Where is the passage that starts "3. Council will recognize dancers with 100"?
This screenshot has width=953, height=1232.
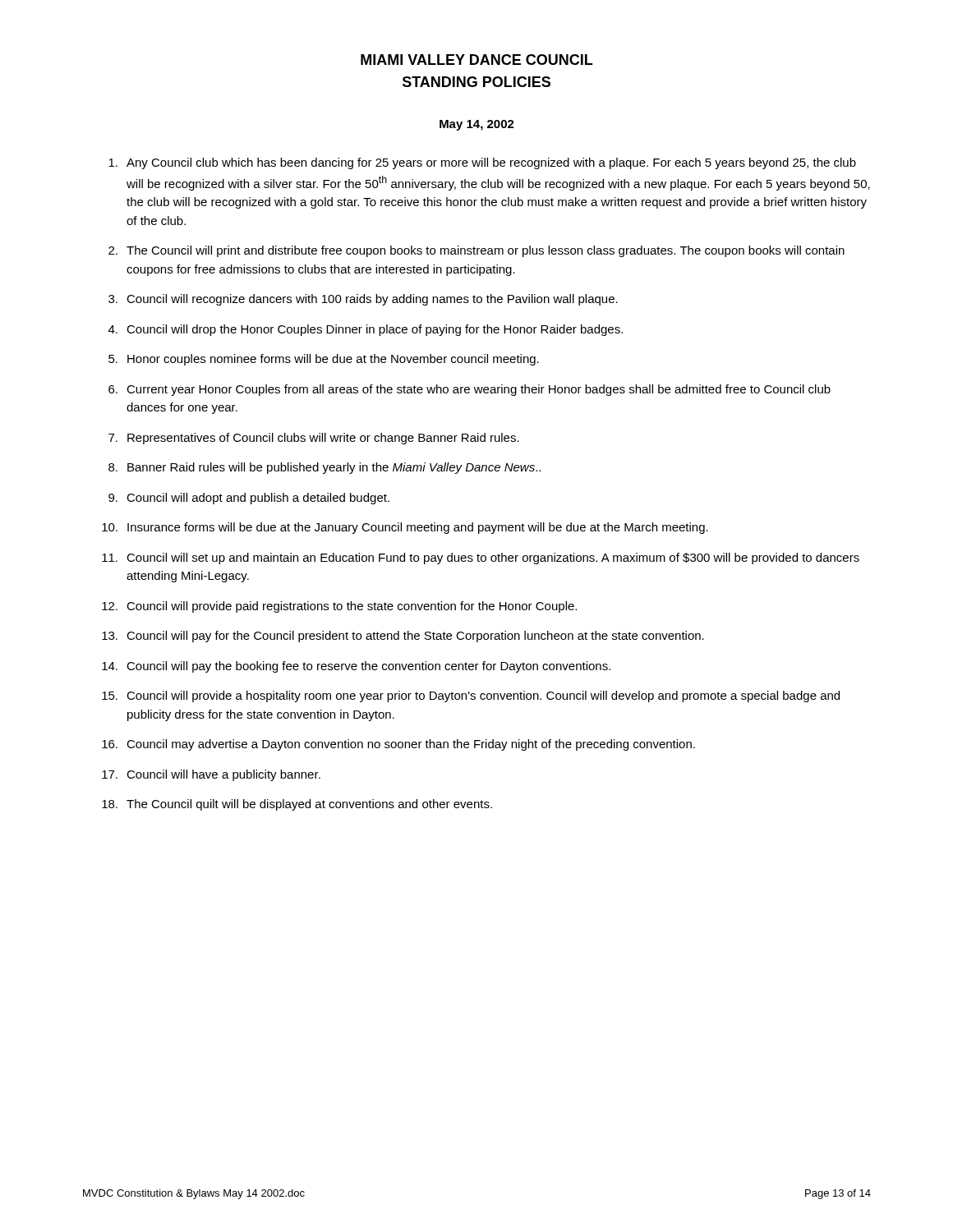pyautogui.click(x=476, y=299)
